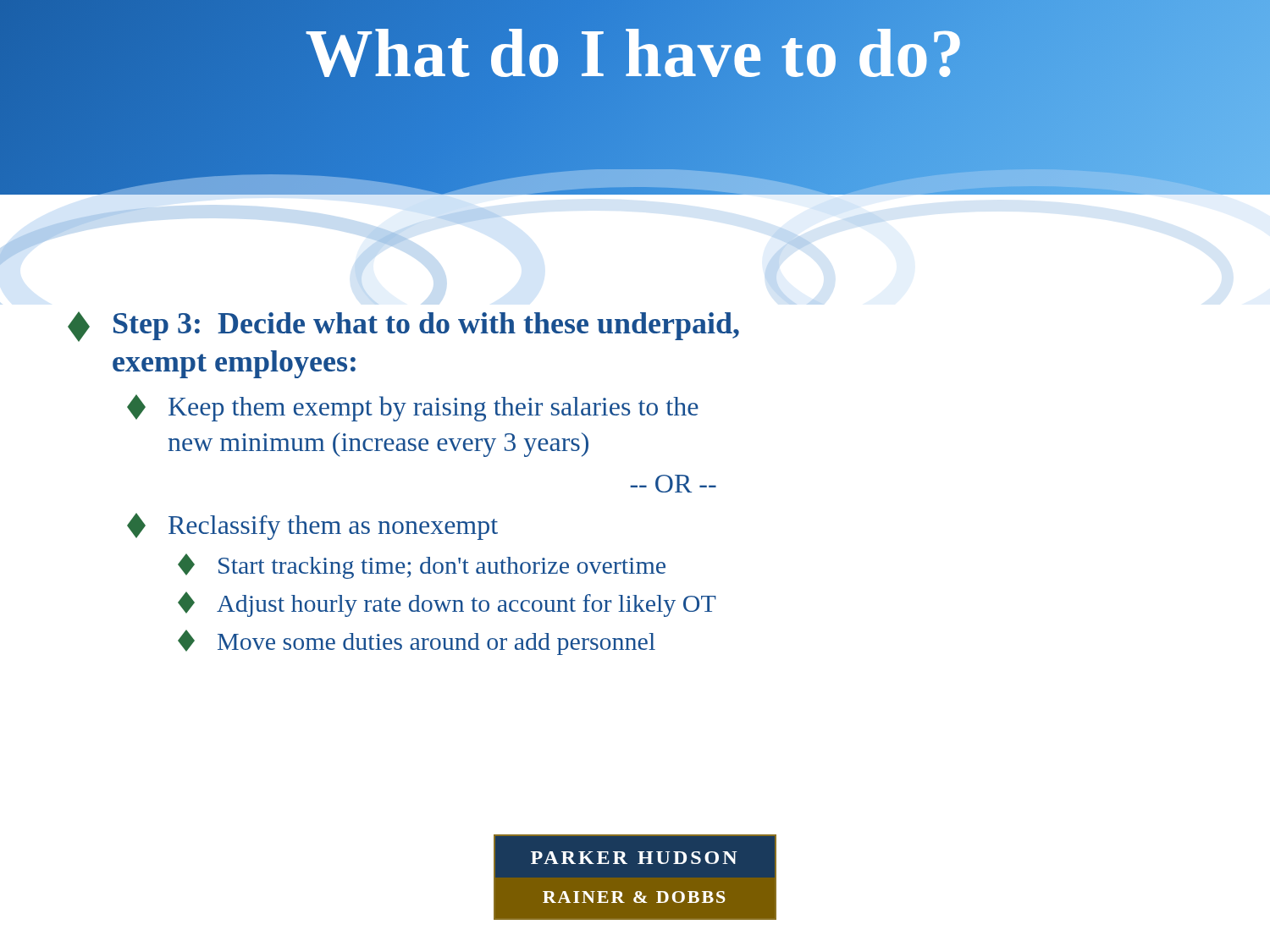Where is the passage that starts "Keep them exempt by raising their"?
Screen dimensions: 952x1270
point(413,424)
